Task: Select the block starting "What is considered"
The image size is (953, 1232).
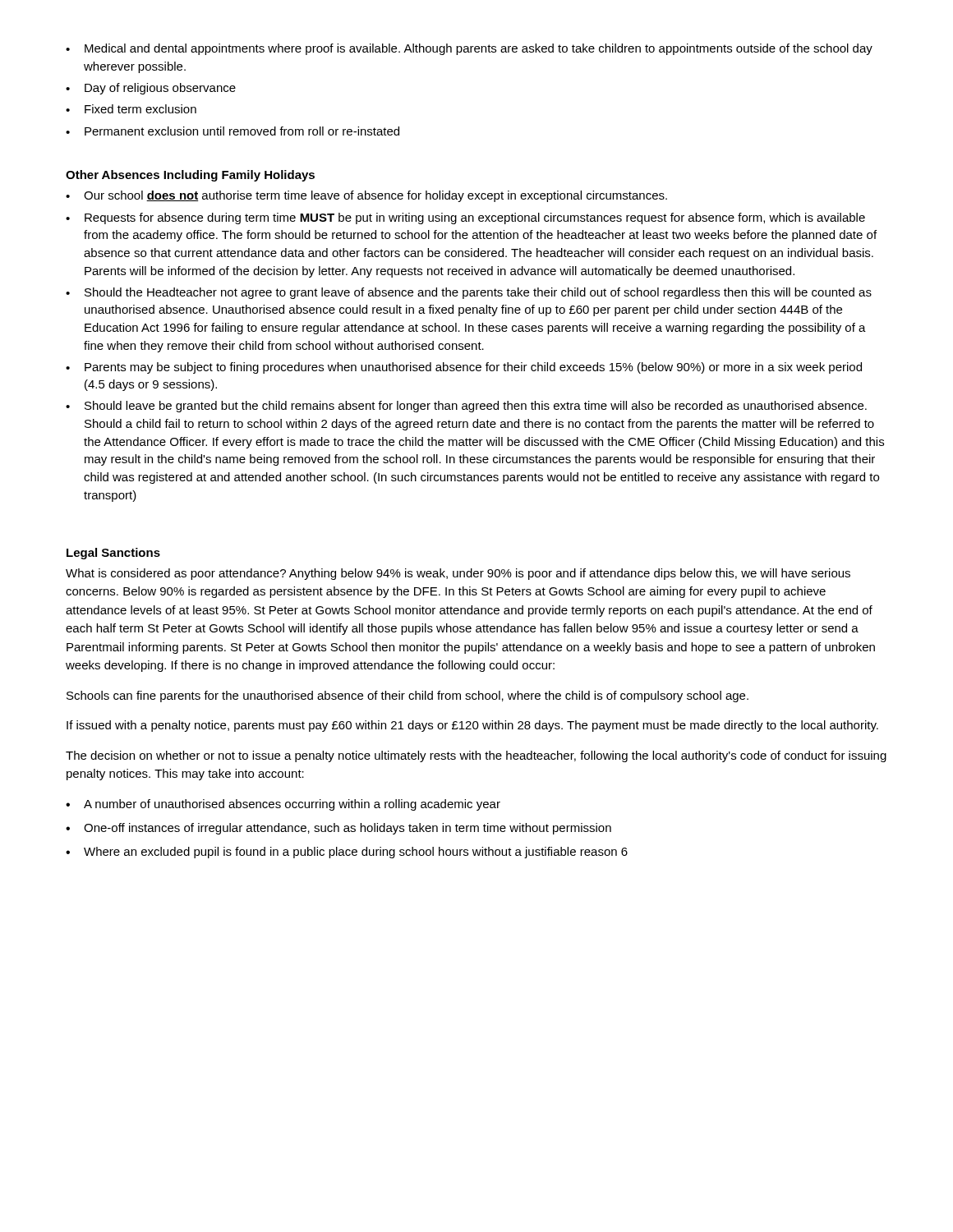Action: coord(471,619)
